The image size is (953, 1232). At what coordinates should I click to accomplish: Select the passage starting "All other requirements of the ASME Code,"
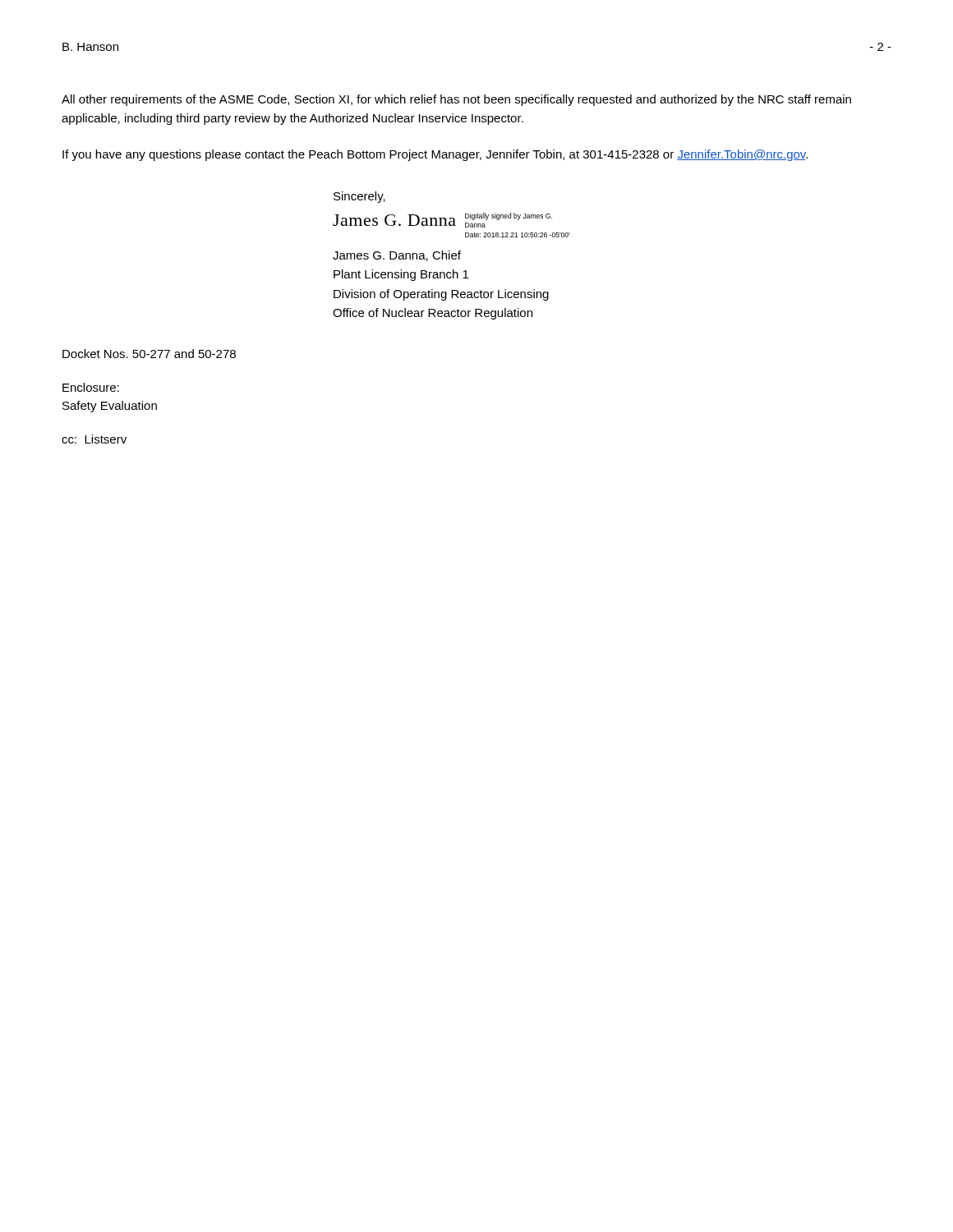point(457,108)
